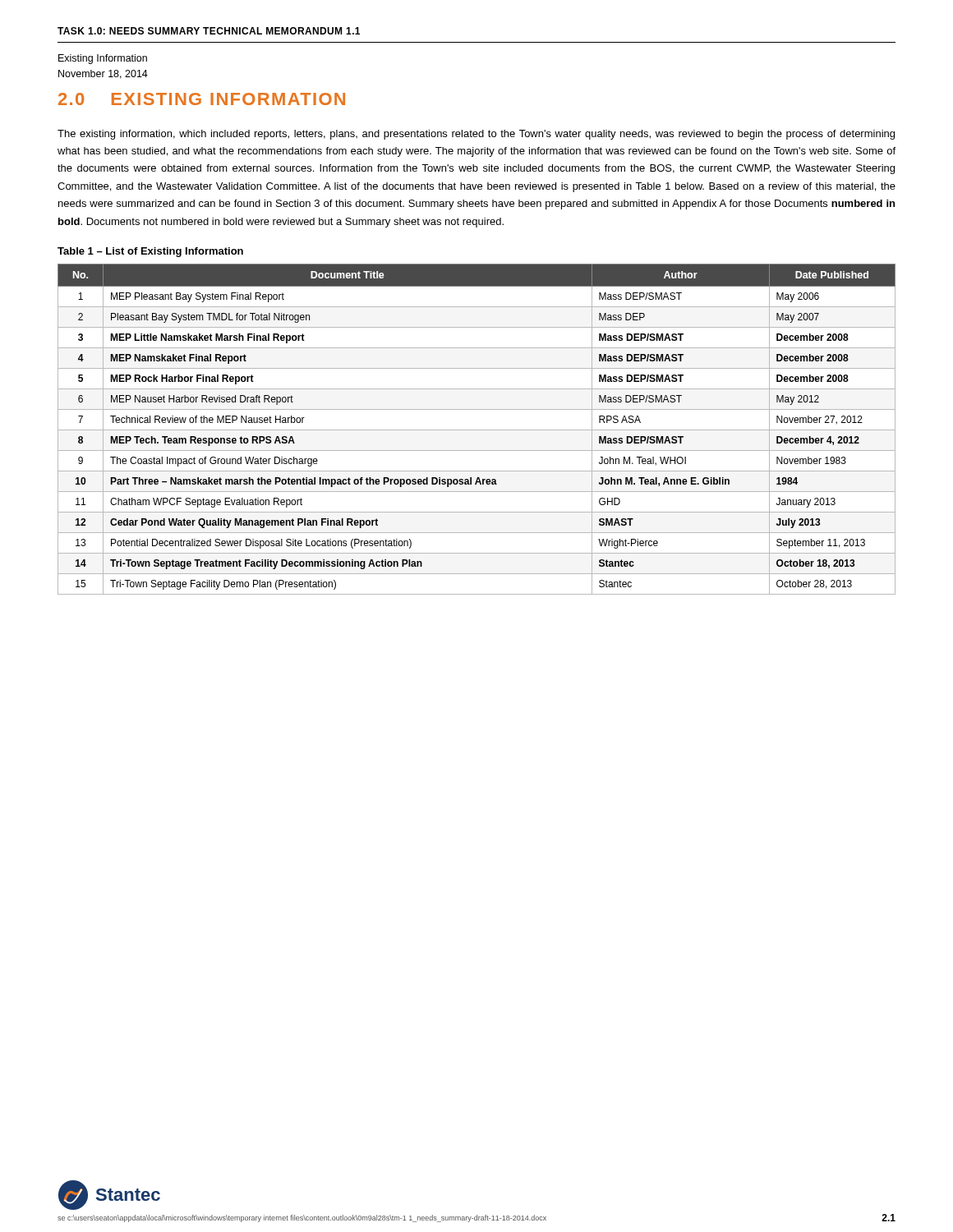This screenshot has height=1232, width=953.
Task: Point to the text starting "Table 1 – List of"
Action: point(151,251)
